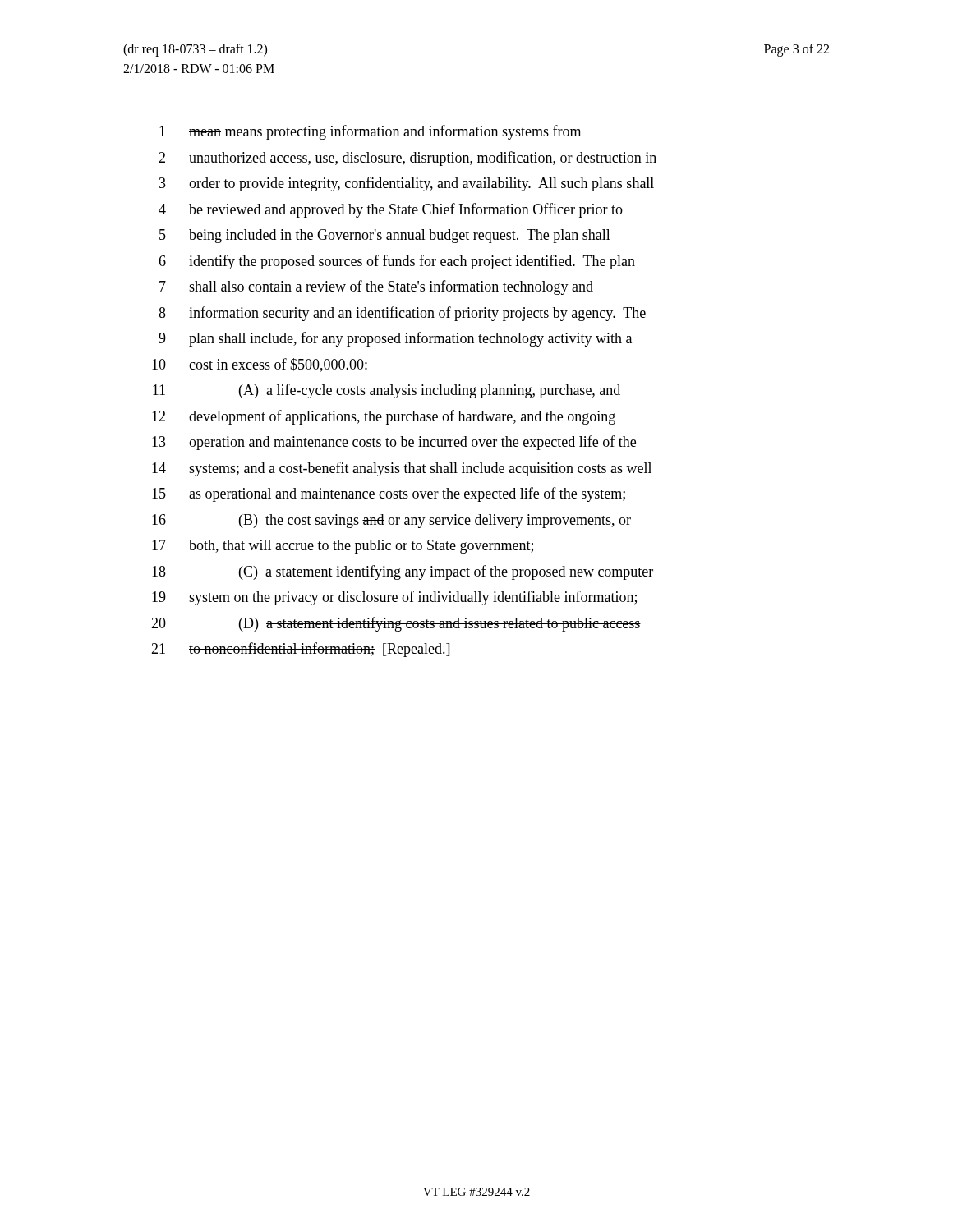Point to the block beginning "7 shall also contain"

pos(476,287)
